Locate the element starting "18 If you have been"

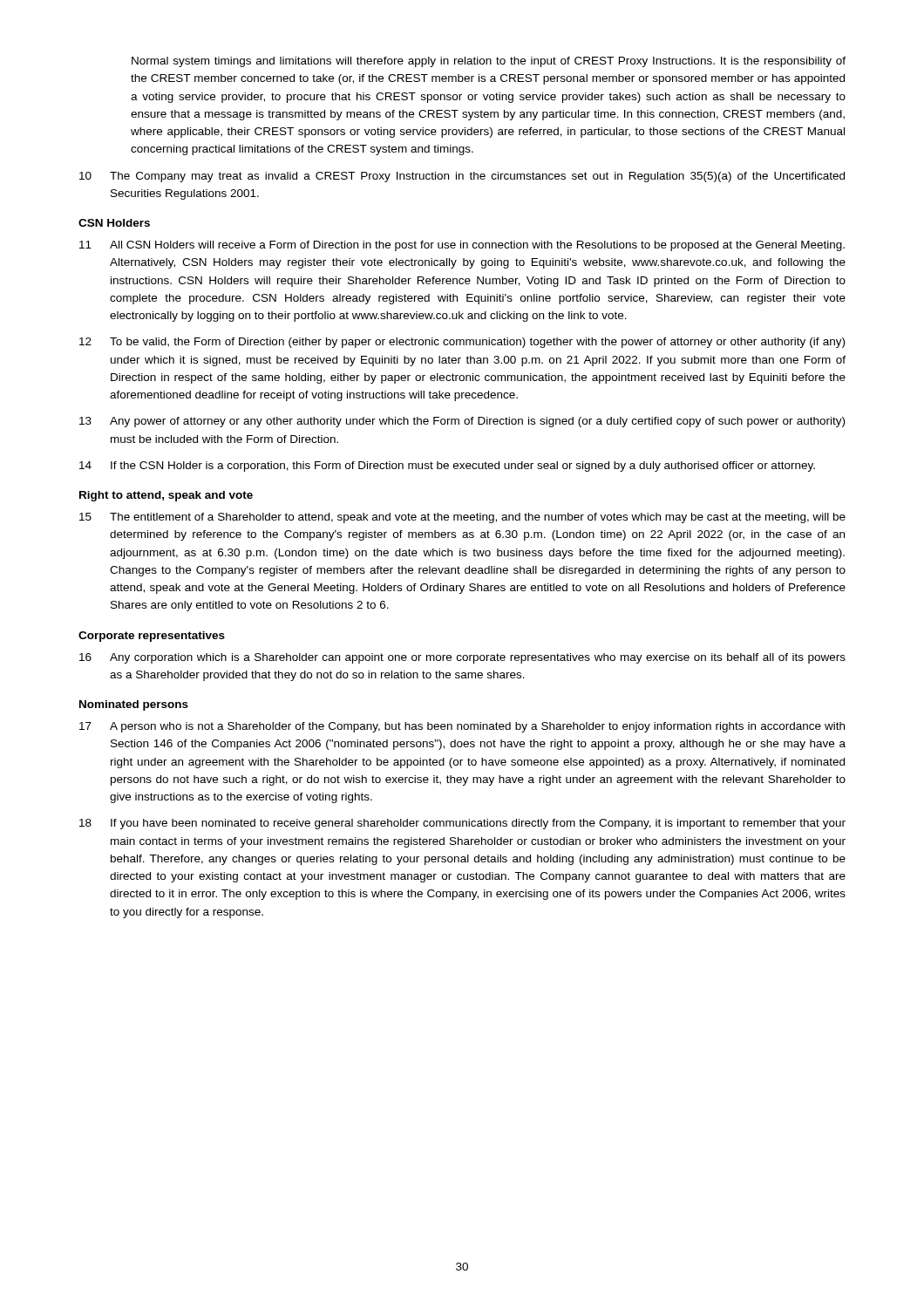(x=462, y=868)
